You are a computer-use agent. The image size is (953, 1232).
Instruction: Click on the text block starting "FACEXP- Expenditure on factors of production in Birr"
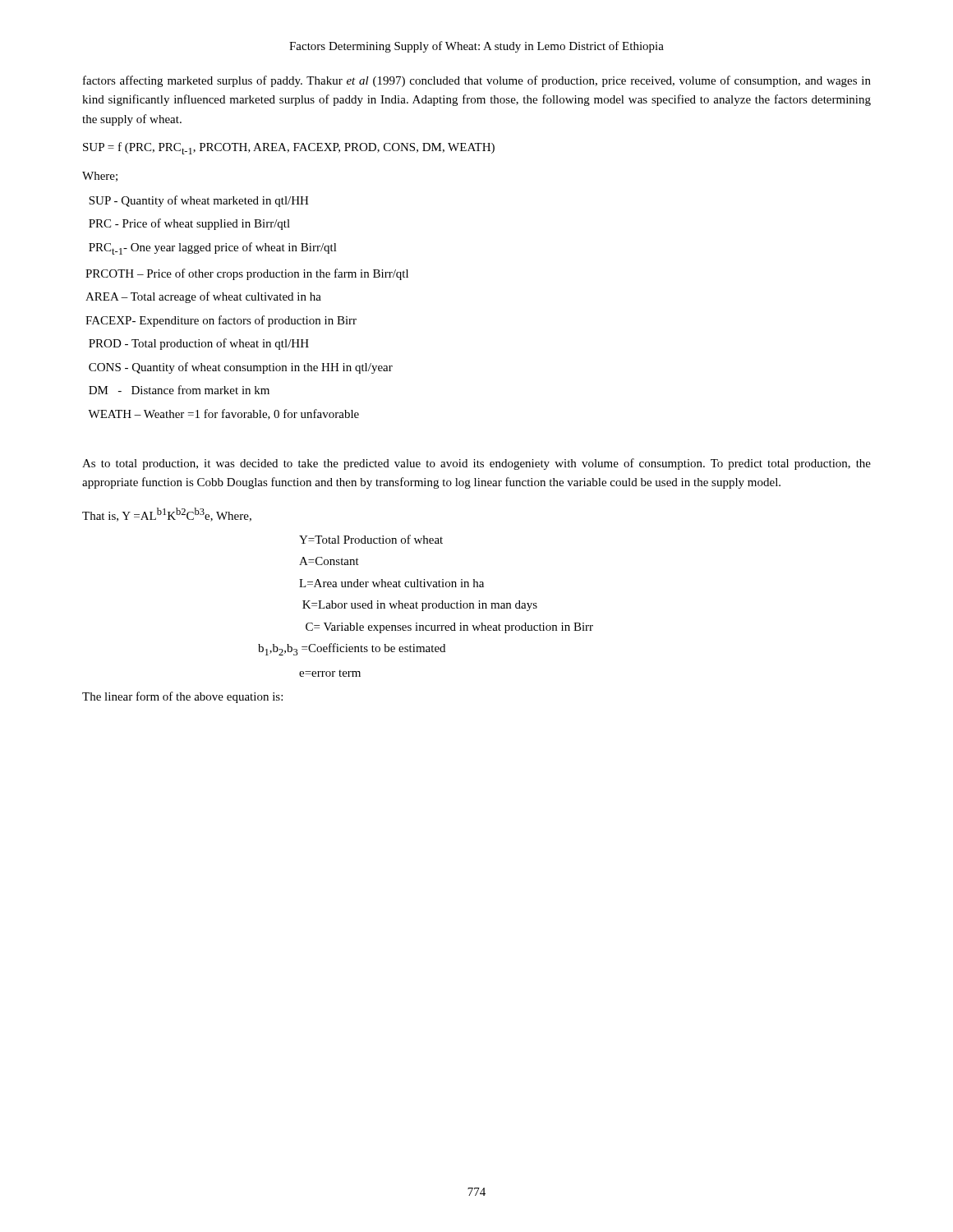[221, 320]
